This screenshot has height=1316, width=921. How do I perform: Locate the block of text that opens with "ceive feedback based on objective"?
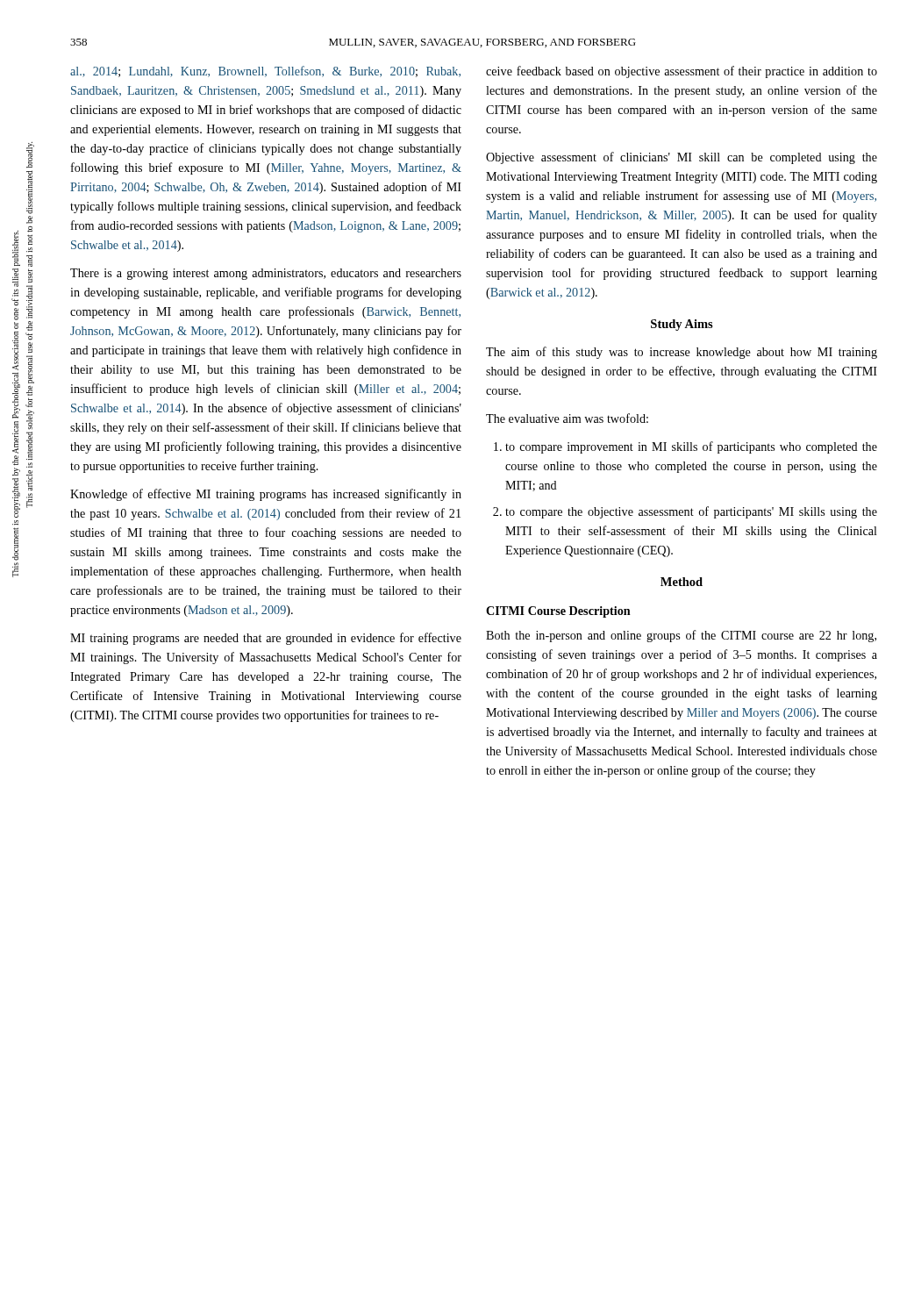(682, 100)
